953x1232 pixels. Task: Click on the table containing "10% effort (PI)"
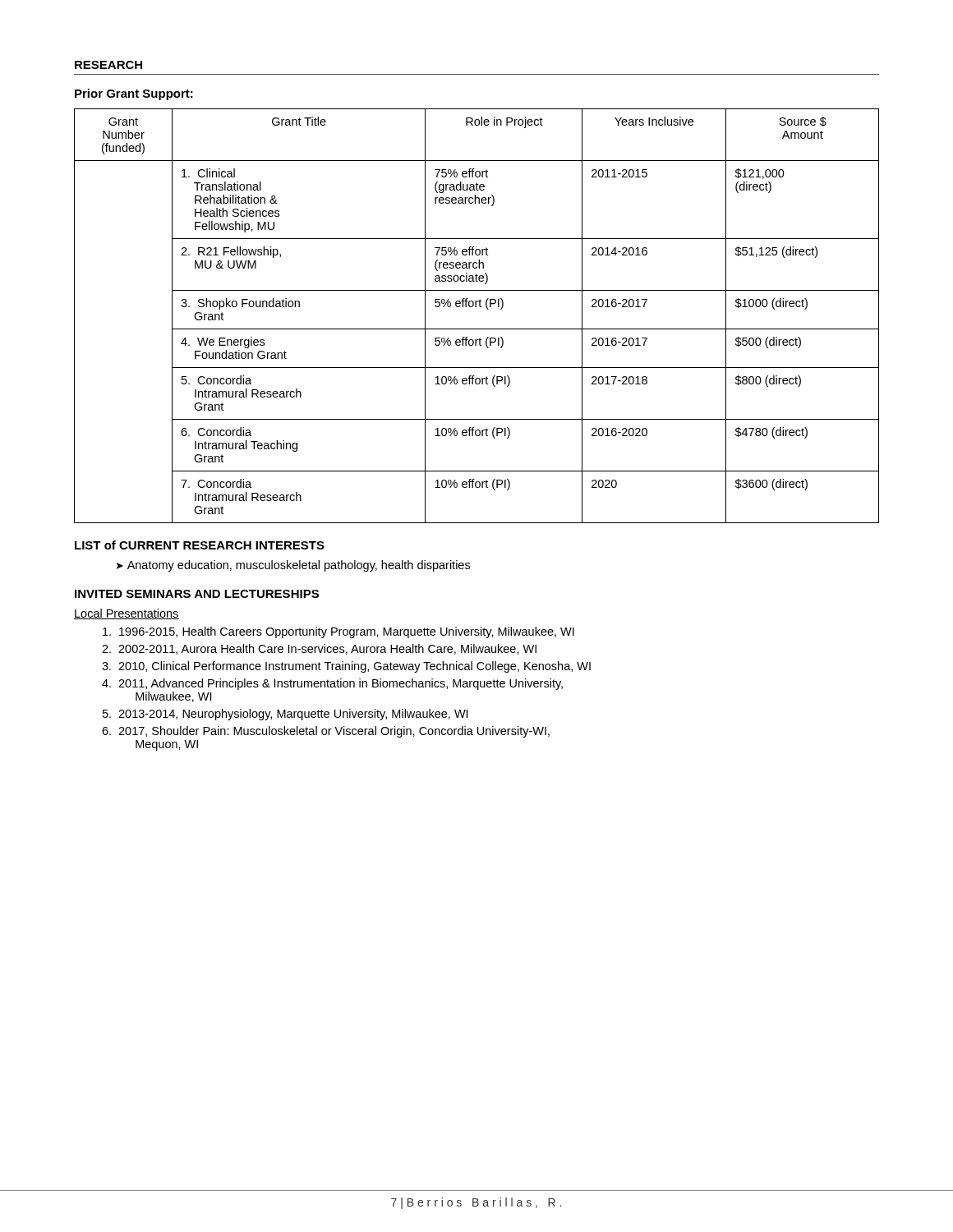[x=476, y=316]
